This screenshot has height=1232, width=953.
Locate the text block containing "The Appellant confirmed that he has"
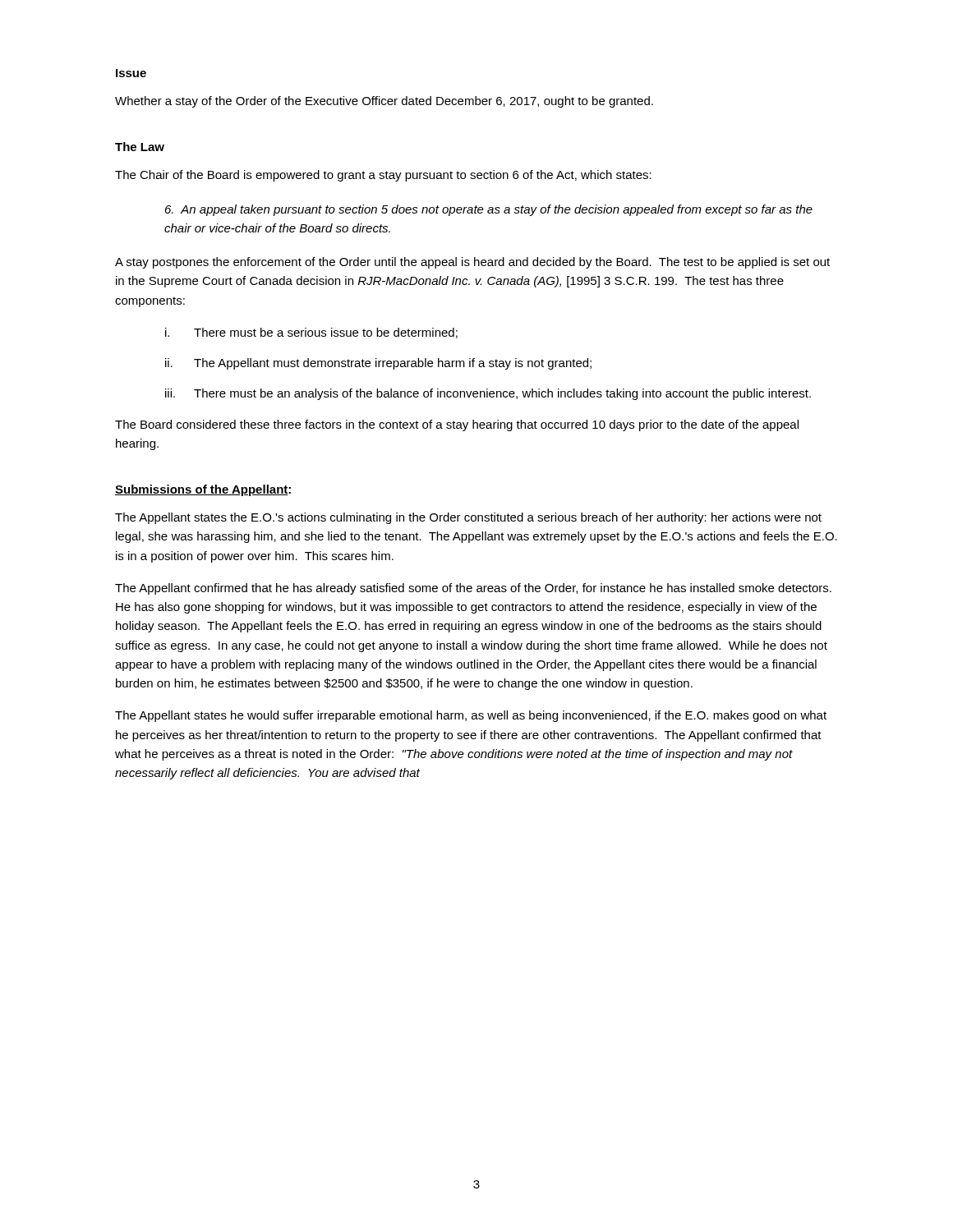(x=475, y=635)
